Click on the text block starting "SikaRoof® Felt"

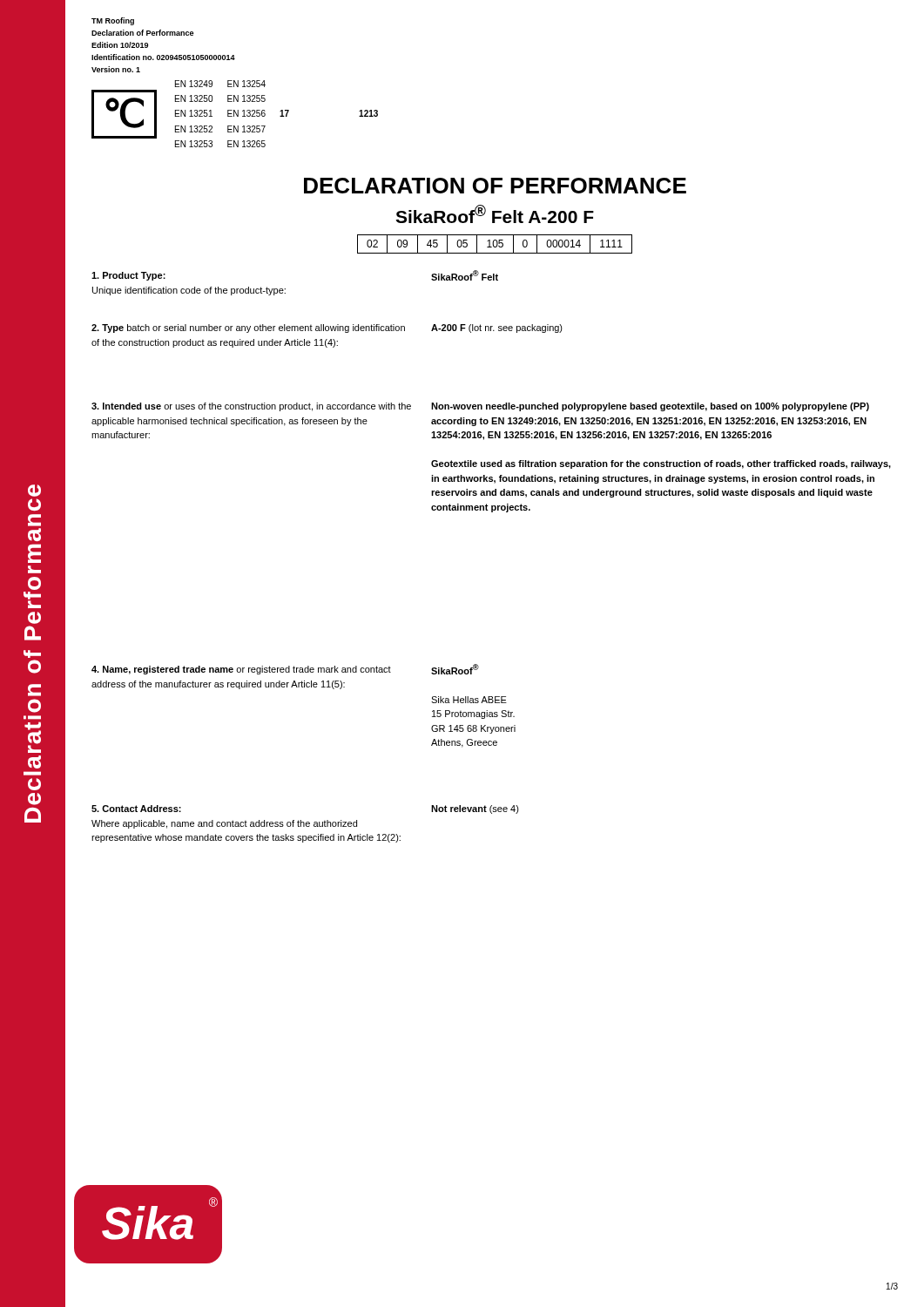[465, 276]
